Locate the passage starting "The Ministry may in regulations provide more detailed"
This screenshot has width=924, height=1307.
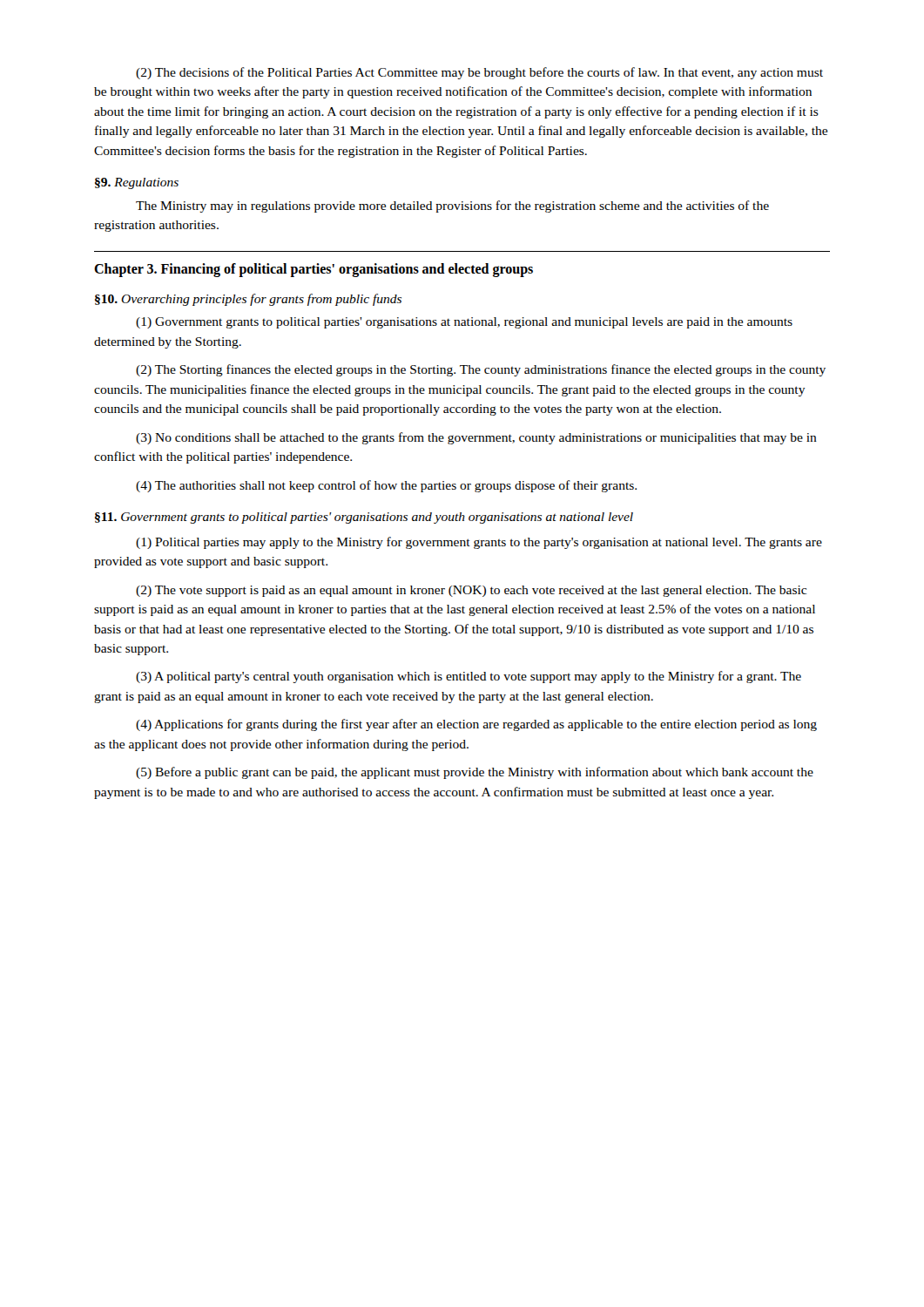pos(462,215)
